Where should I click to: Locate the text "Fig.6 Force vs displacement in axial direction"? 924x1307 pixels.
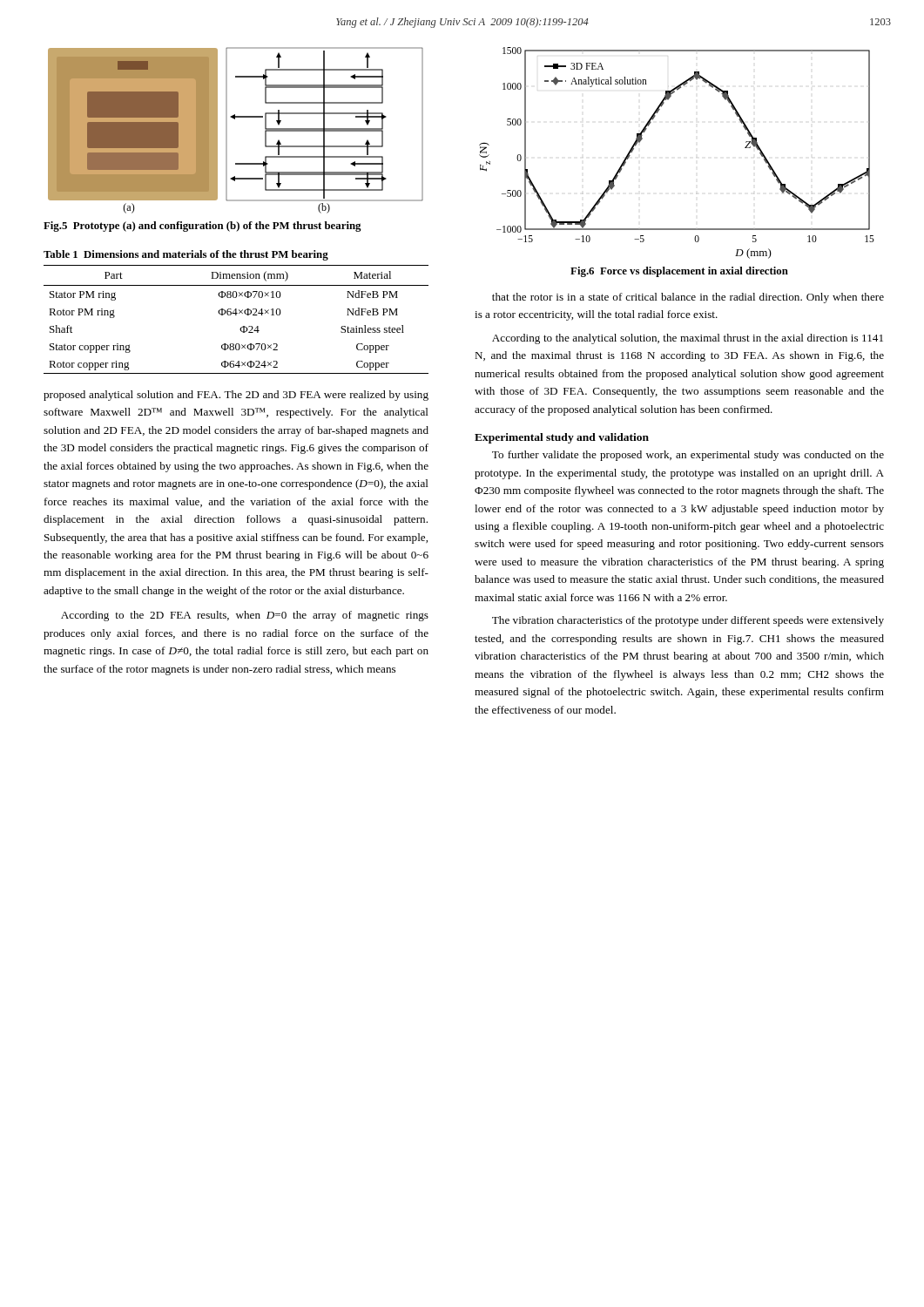click(679, 271)
